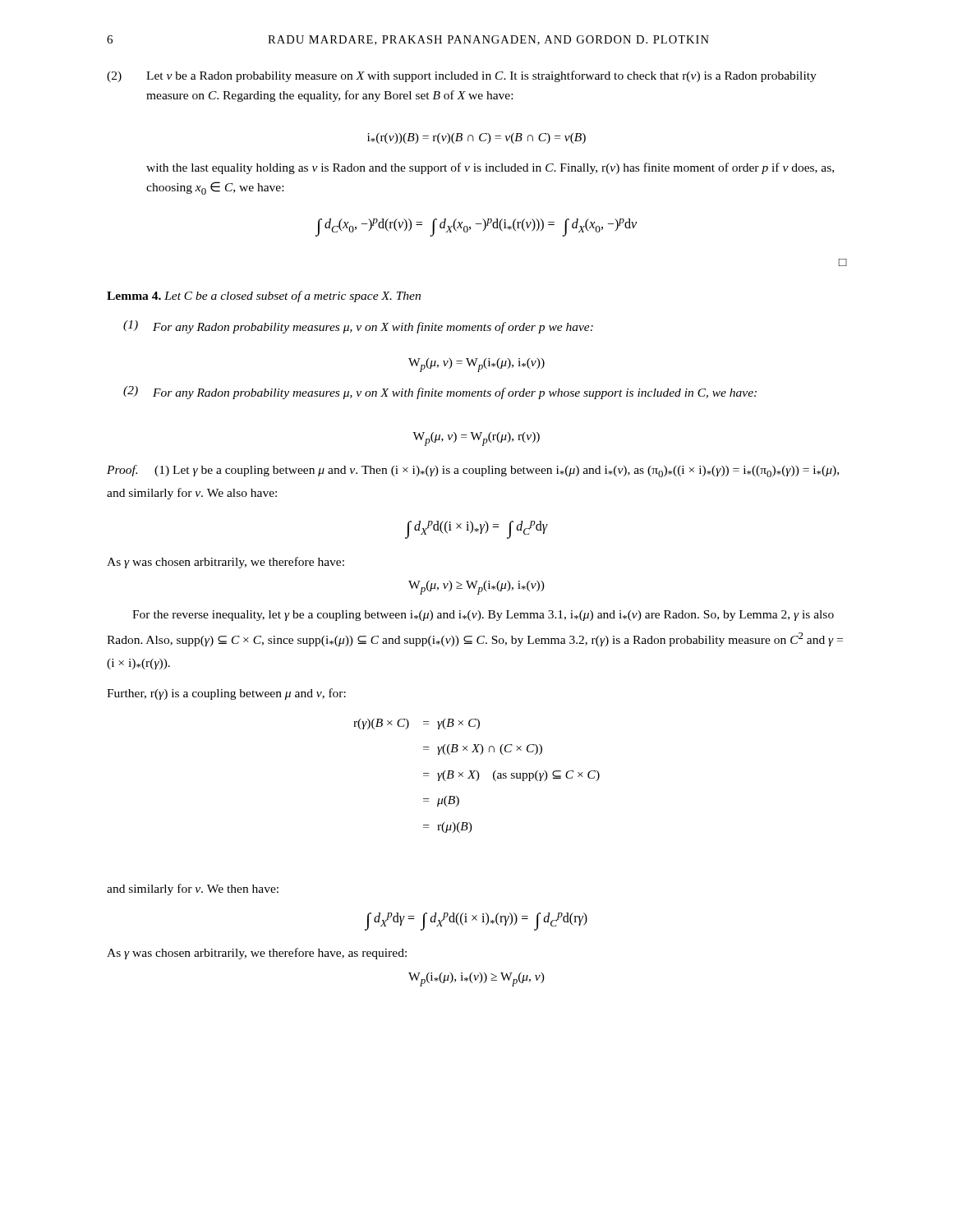This screenshot has height=1232, width=953.
Task: Point to the element starting "(1) For any Radon probability"
Action: [x=485, y=327]
